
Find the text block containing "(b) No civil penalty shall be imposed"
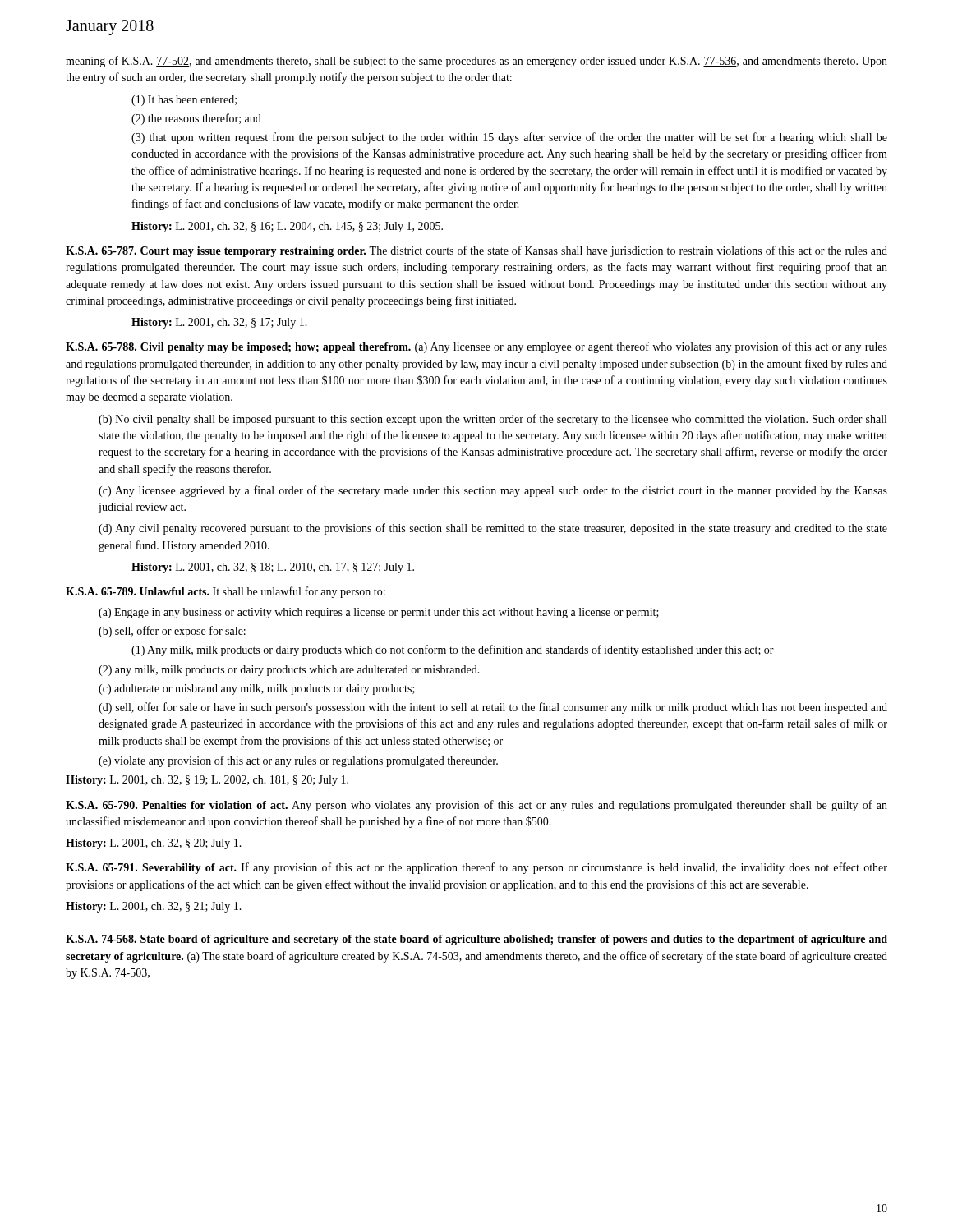click(x=493, y=444)
